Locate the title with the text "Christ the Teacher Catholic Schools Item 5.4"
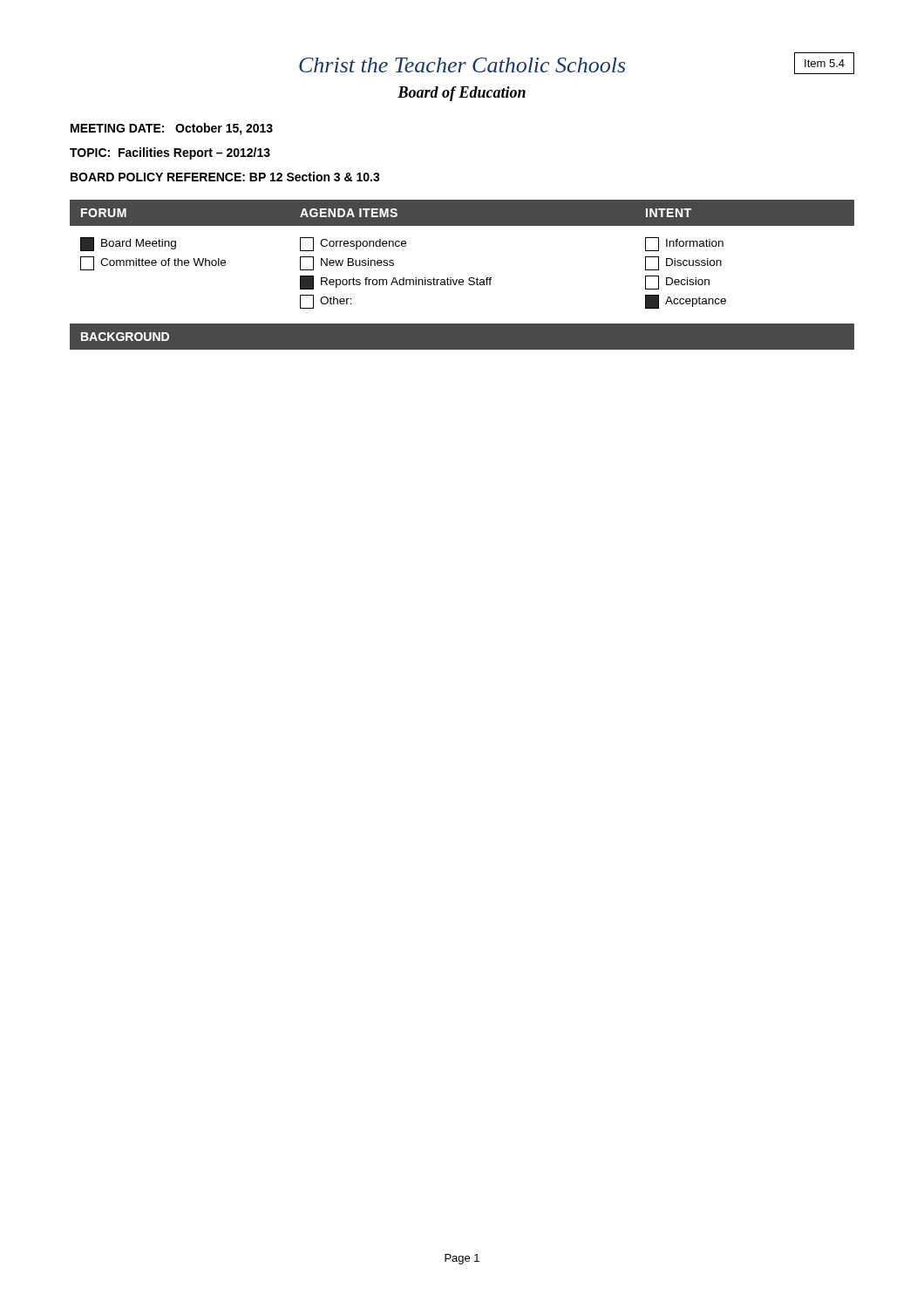This screenshot has width=924, height=1308. [576, 65]
